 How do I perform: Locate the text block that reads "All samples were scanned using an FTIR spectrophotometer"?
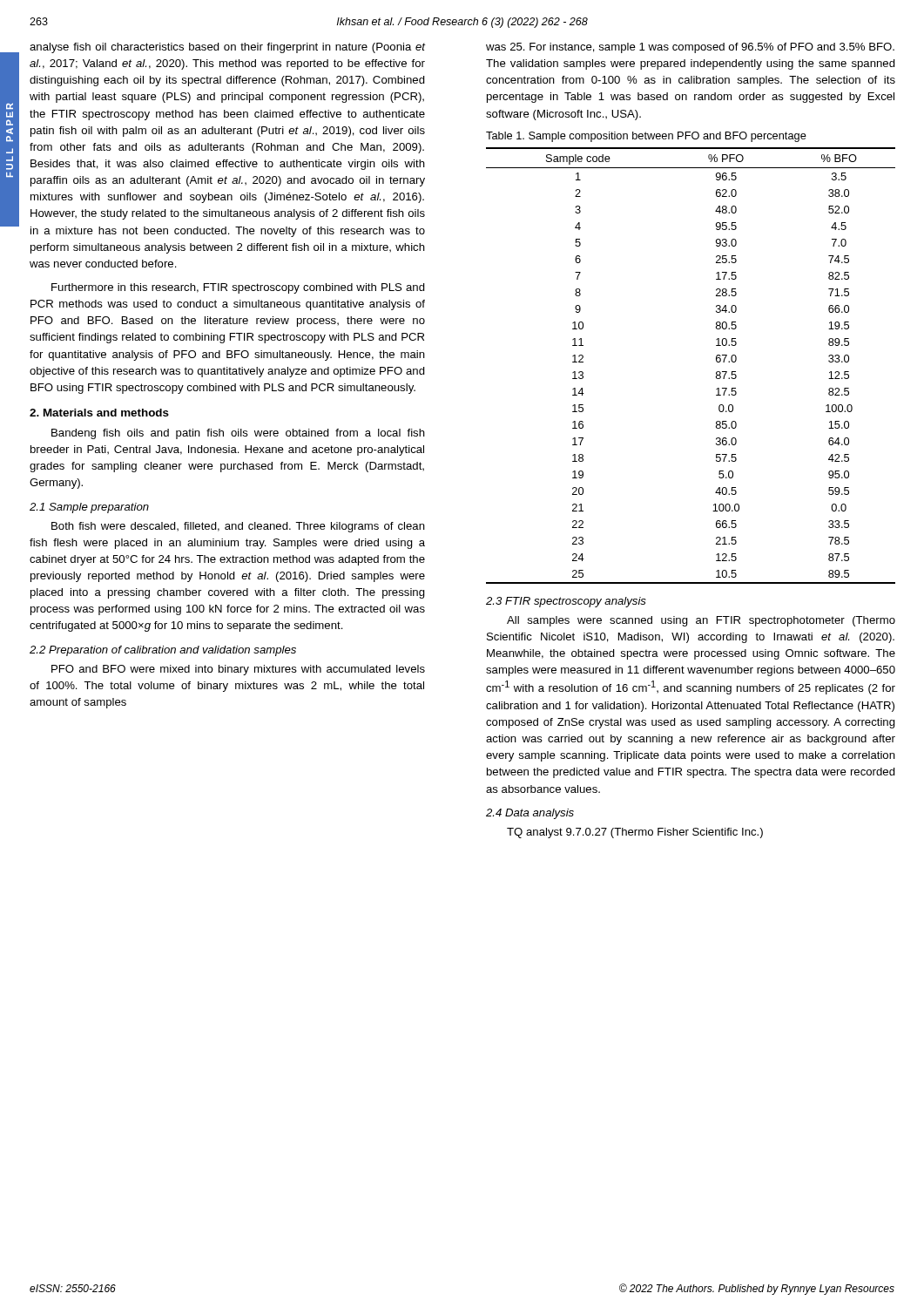(x=691, y=704)
